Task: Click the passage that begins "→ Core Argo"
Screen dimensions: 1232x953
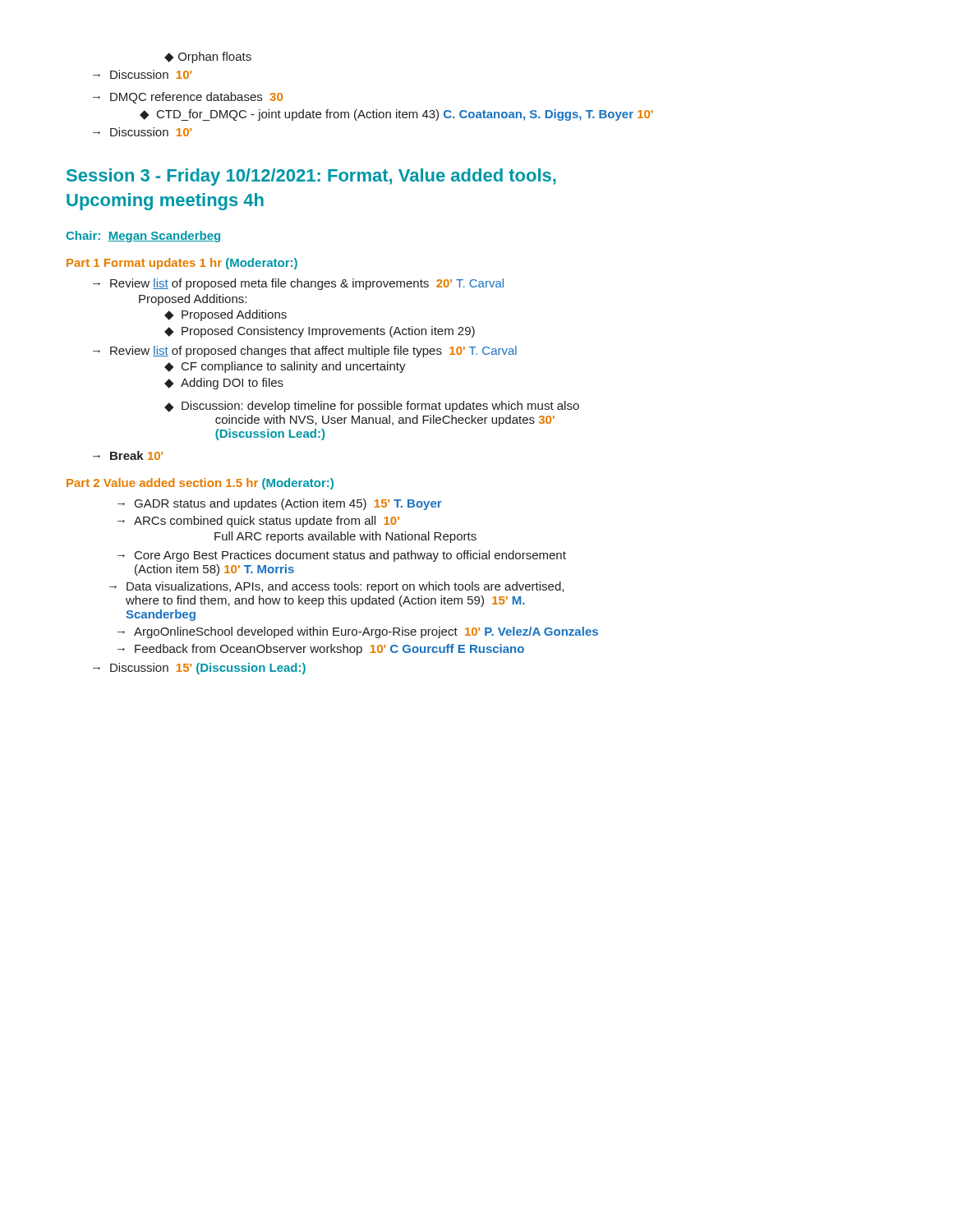Action: tap(501, 562)
